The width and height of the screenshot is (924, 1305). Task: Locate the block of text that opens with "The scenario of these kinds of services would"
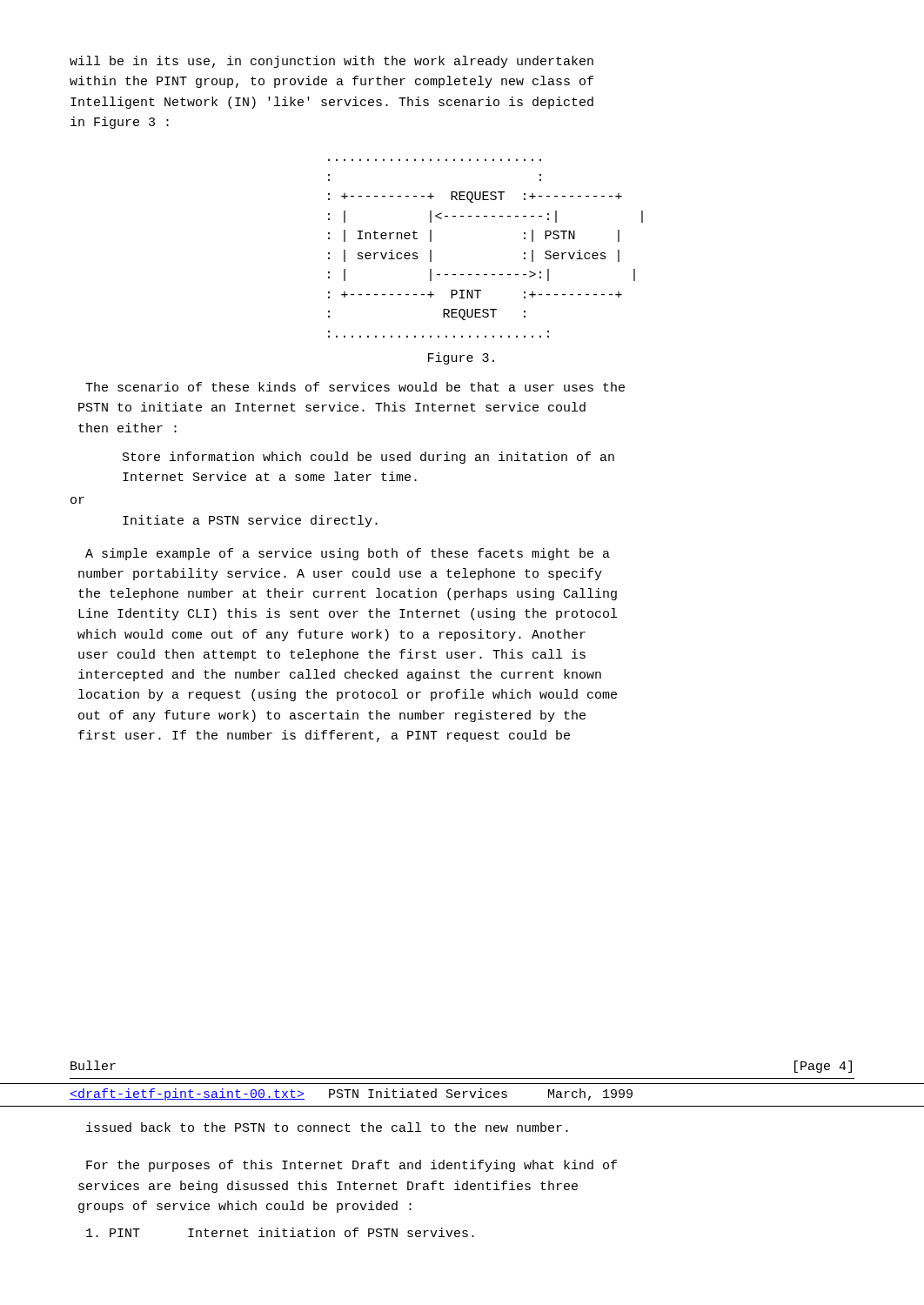coord(348,409)
